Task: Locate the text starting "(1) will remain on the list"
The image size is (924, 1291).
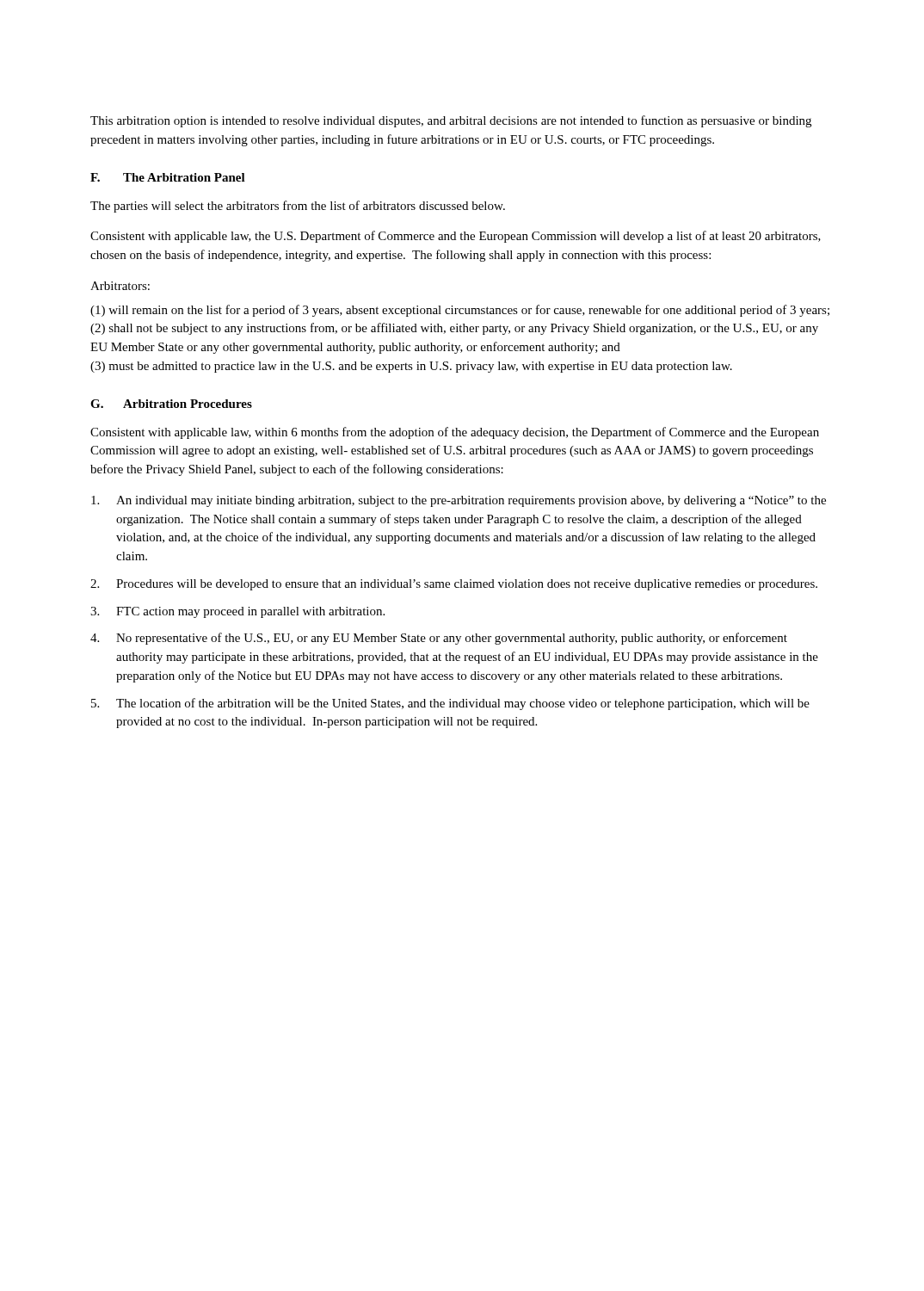Action: (460, 337)
